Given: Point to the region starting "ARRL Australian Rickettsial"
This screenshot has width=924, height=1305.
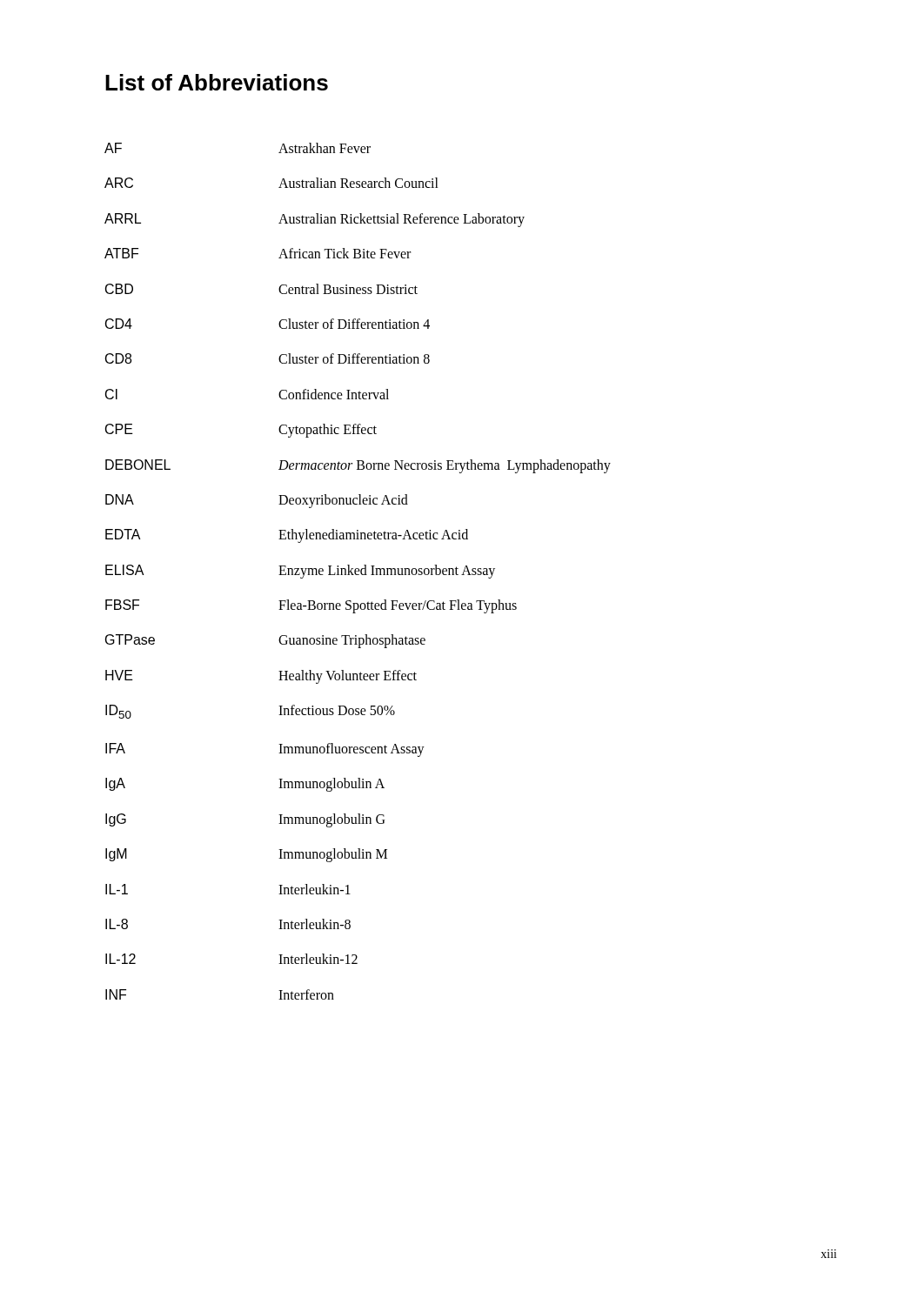Looking at the screenshot, I should coord(471,219).
